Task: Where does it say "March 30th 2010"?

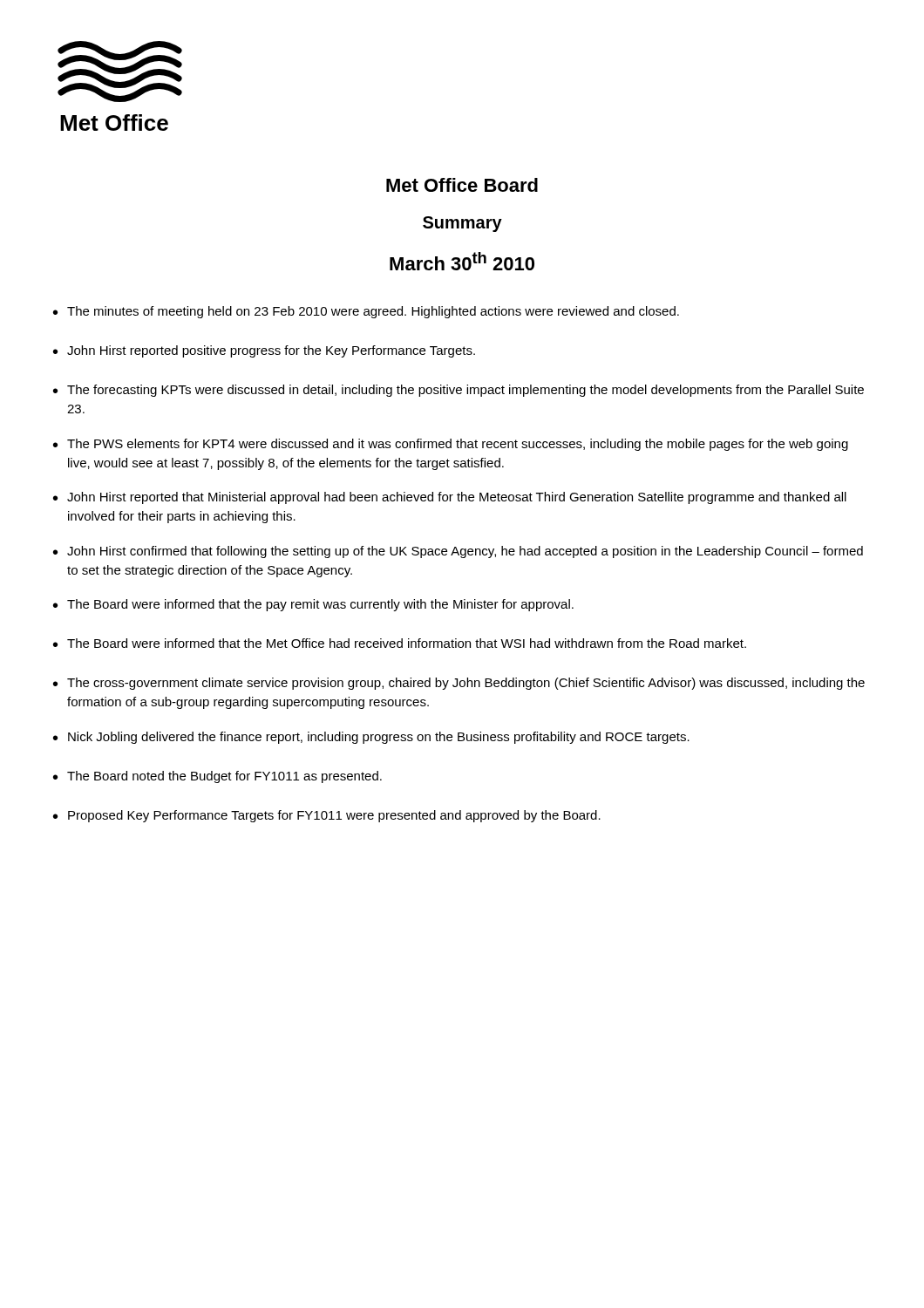Action: coord(462,262)
